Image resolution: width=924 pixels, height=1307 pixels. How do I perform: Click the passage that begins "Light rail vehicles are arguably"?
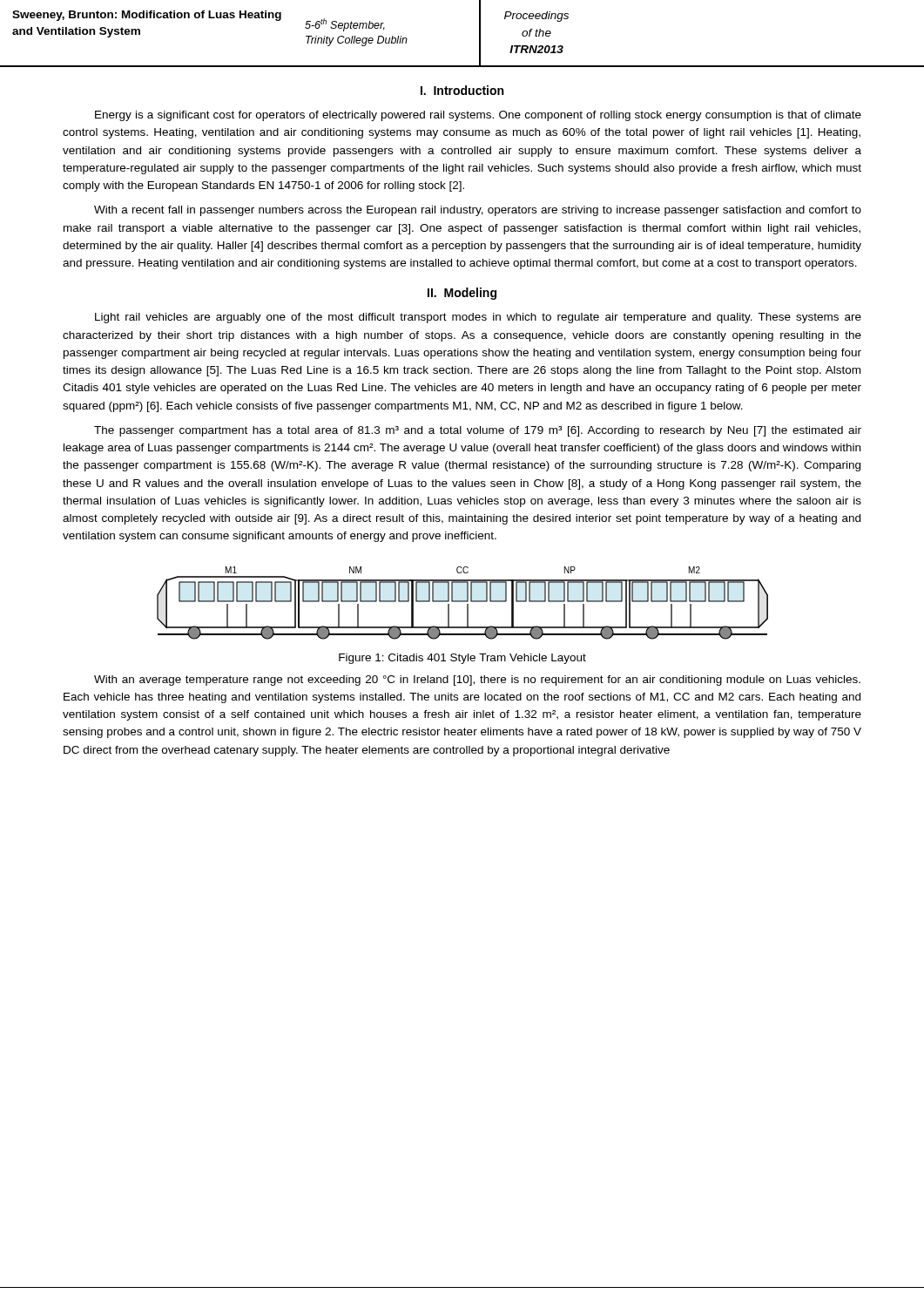pyautogui.click(x=462, y=362)
